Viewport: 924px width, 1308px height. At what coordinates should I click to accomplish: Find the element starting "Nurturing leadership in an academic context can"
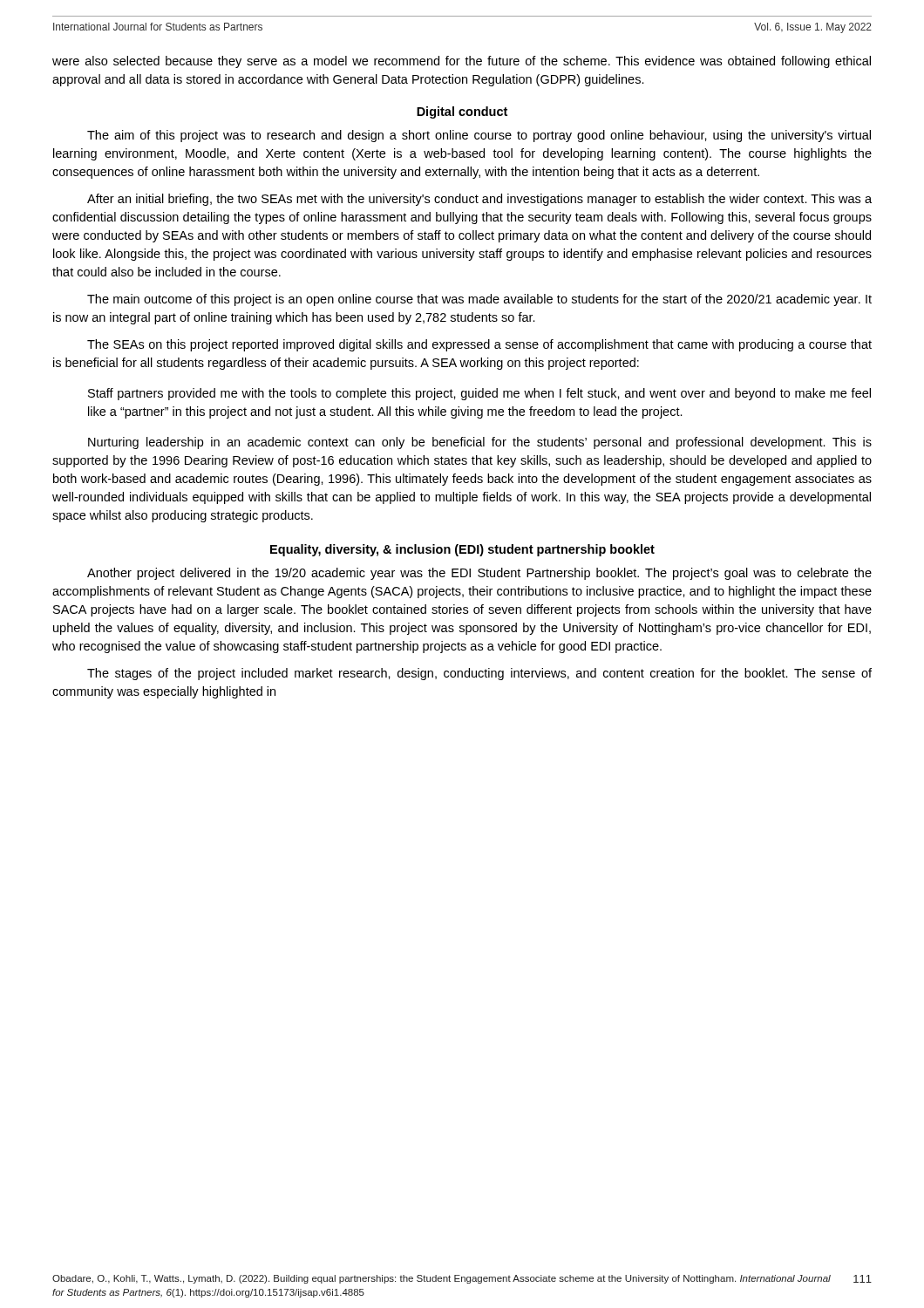coord(462,479)
